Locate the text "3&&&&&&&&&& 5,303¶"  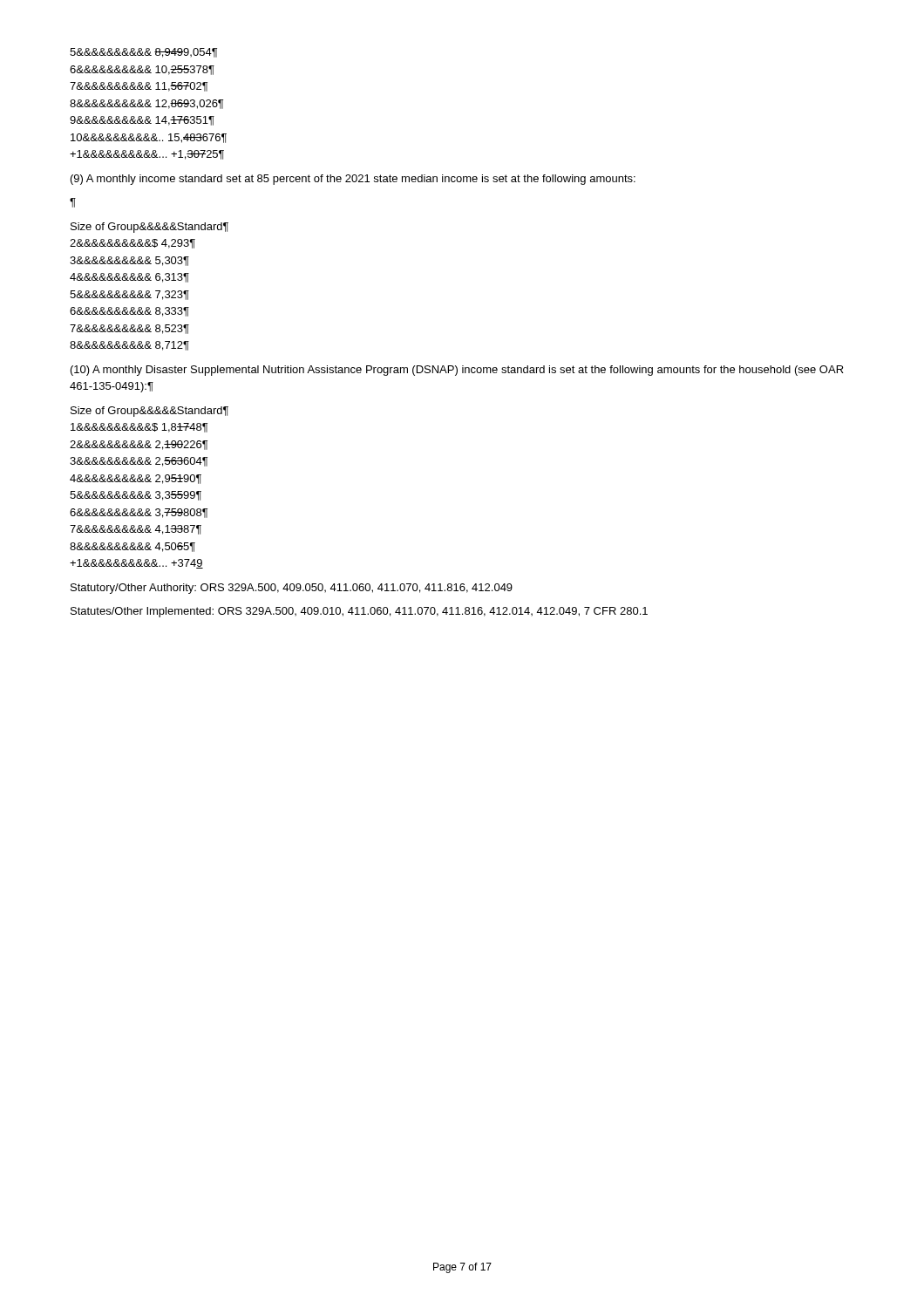click(x=129, y=260)
